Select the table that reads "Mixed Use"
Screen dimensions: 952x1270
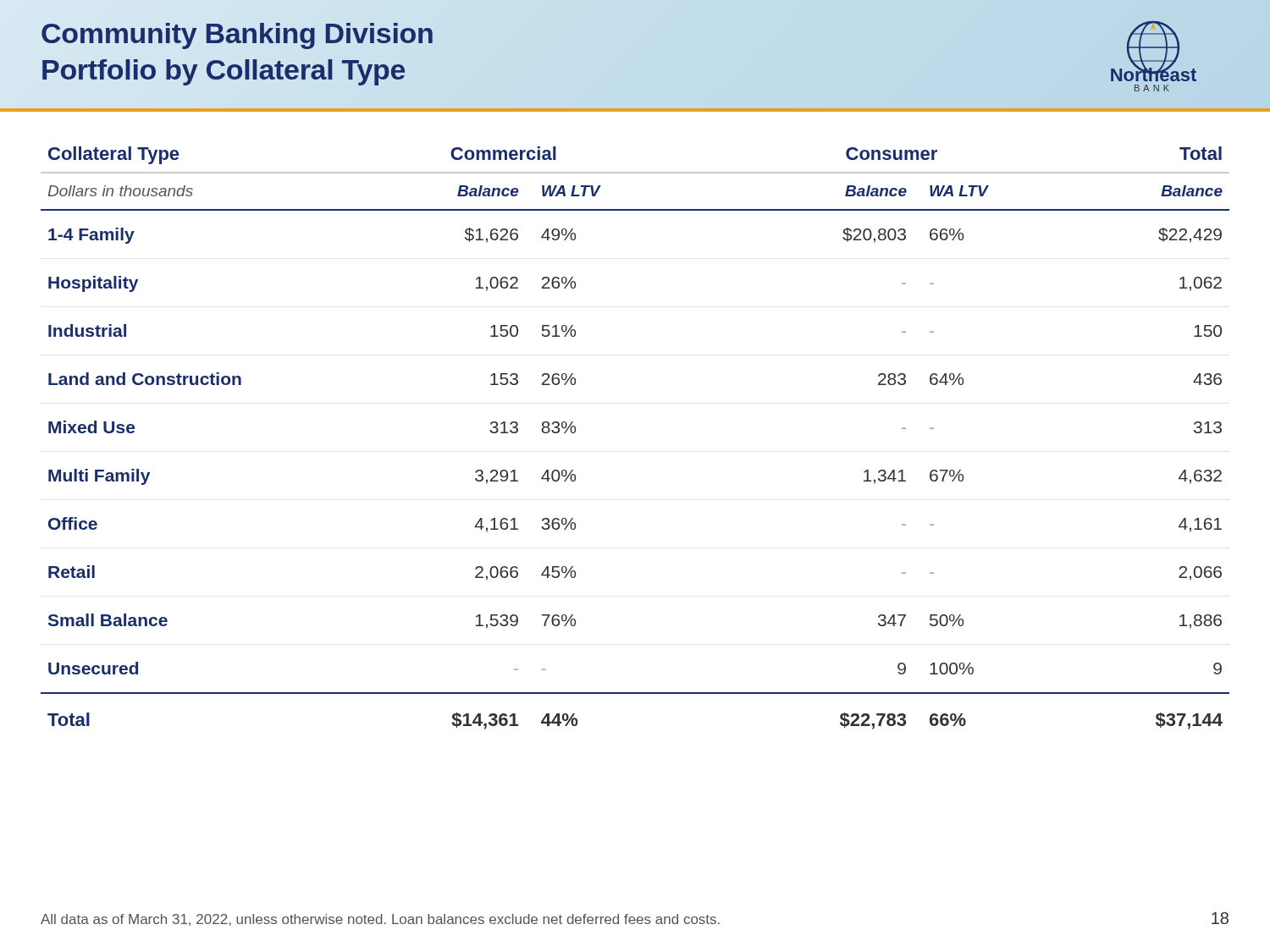[x=635, y=439]
